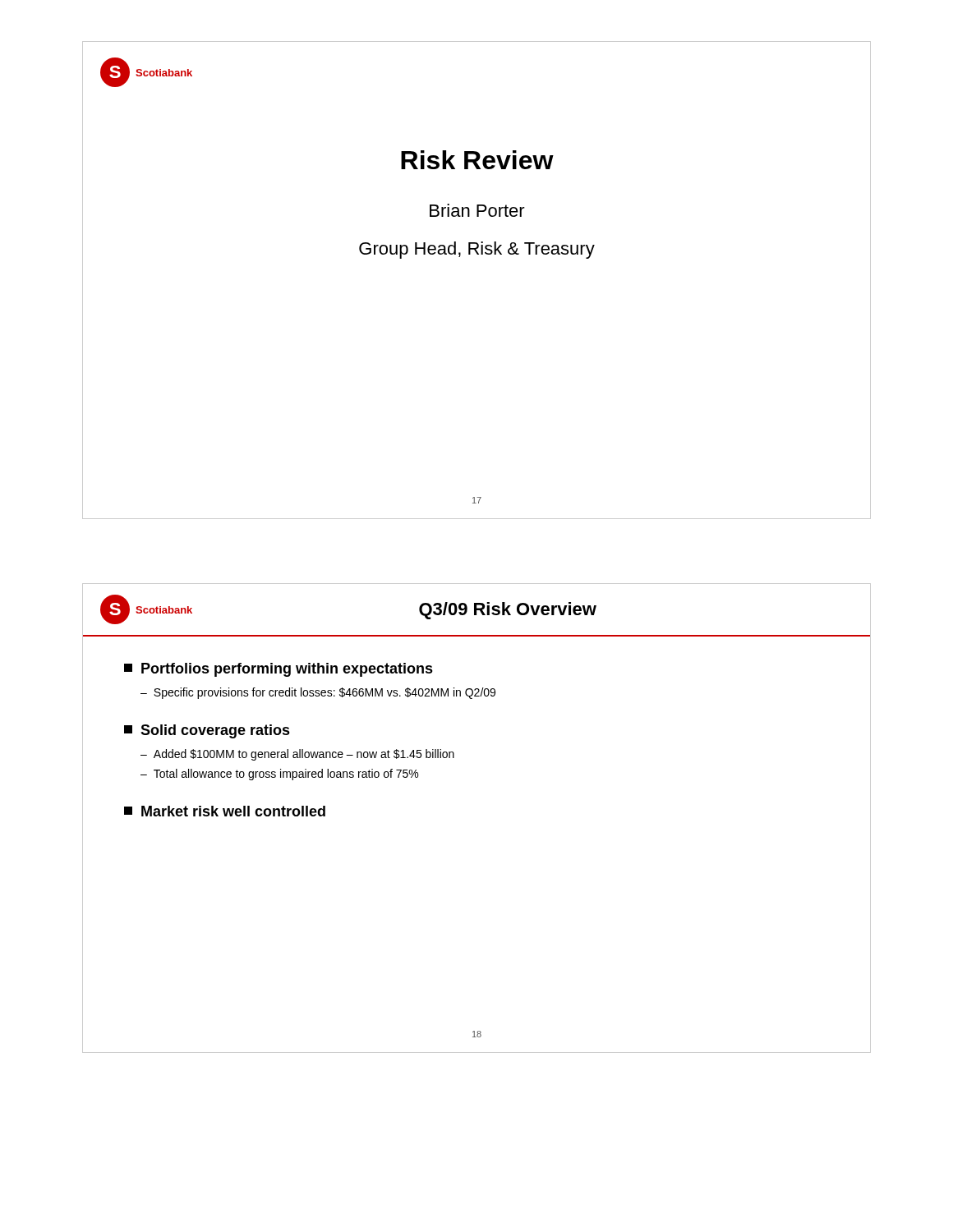The height and width of the screenshot is (1232, 953).
Task: Locate the text block that says "Group Head, Risk"
Action: pos(476,248)
